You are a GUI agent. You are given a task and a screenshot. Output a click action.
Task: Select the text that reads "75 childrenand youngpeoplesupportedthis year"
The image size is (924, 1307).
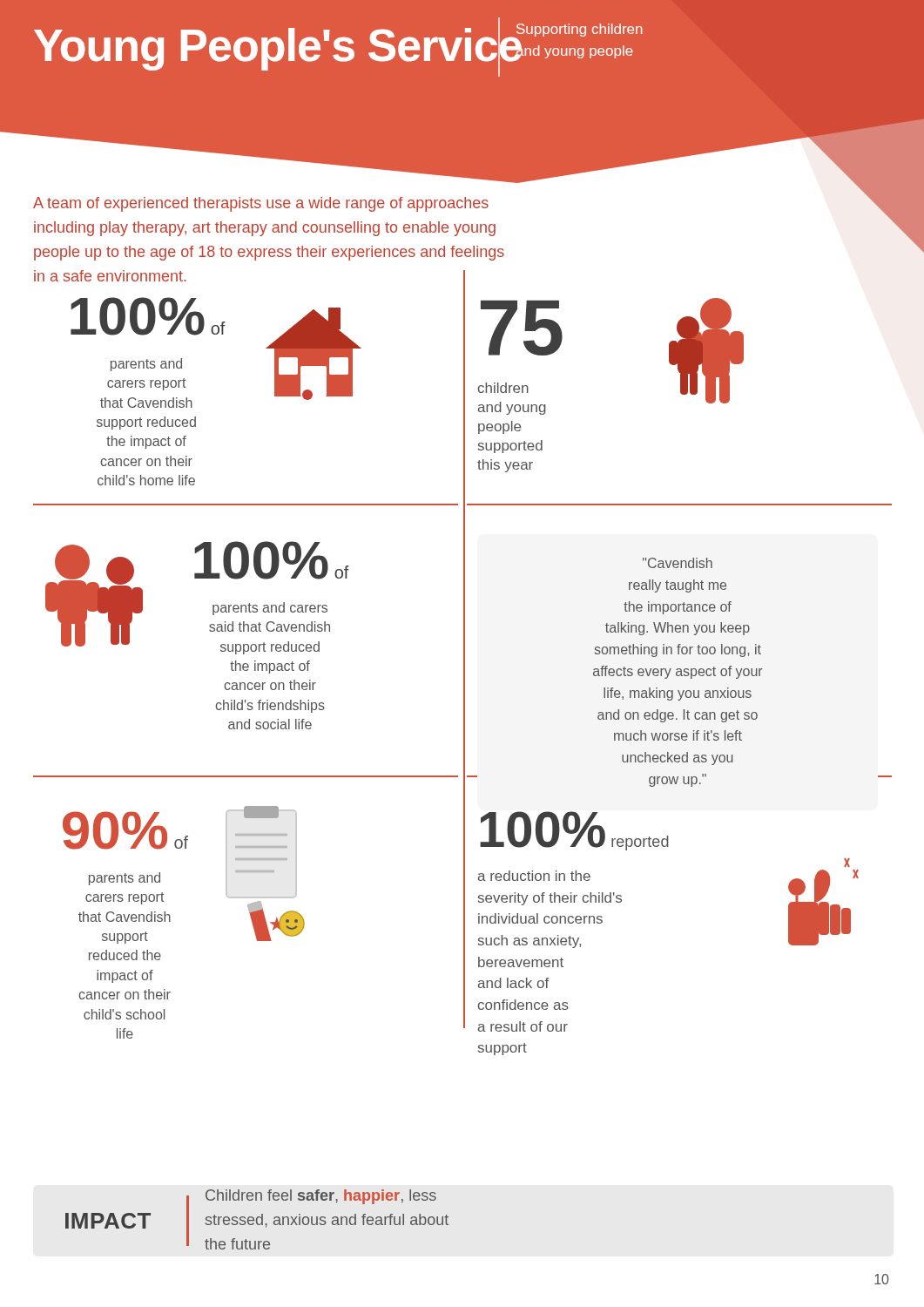click(521, 379)
